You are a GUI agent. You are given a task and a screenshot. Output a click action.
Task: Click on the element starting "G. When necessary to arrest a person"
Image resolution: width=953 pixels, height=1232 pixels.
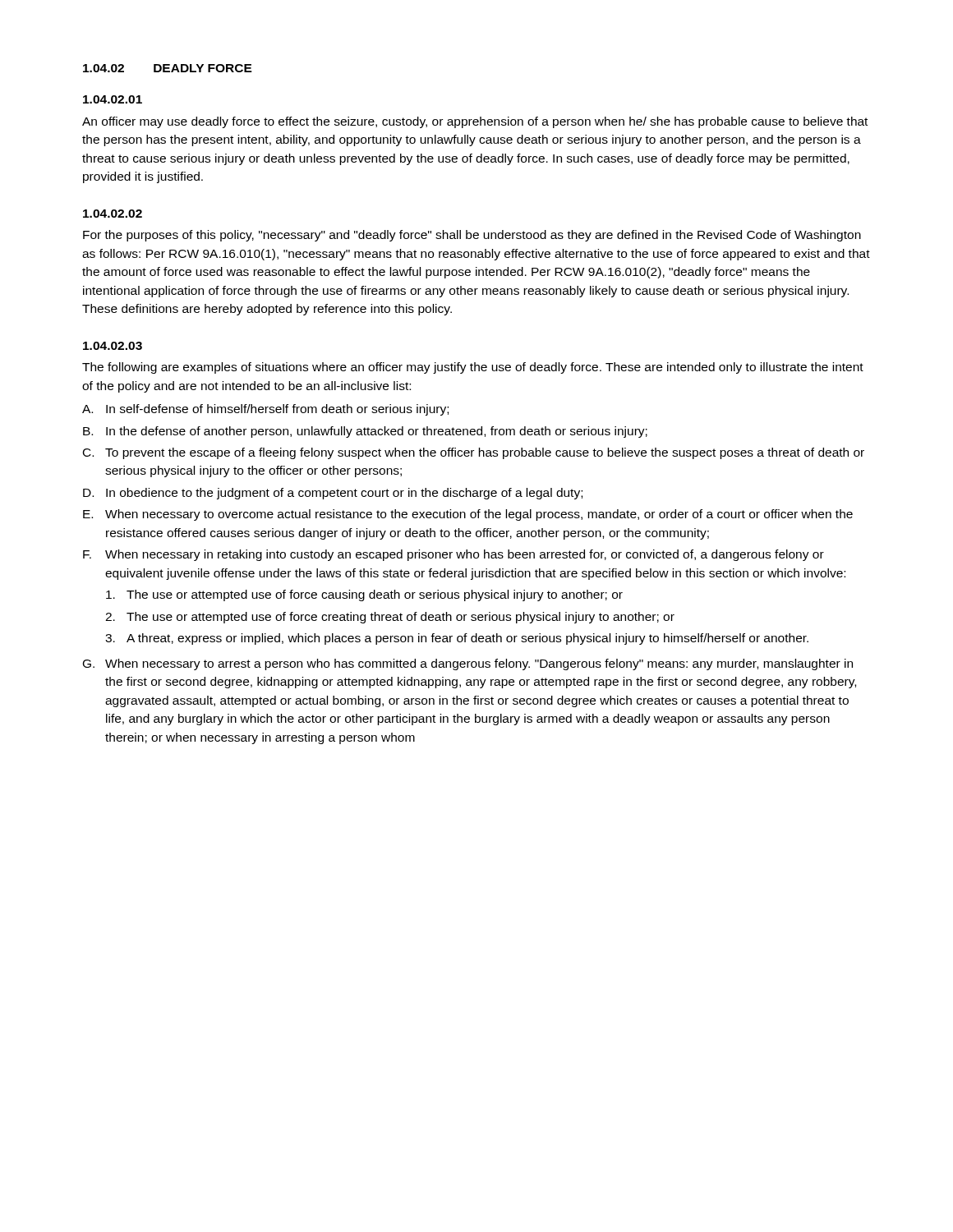click(476, 700)
